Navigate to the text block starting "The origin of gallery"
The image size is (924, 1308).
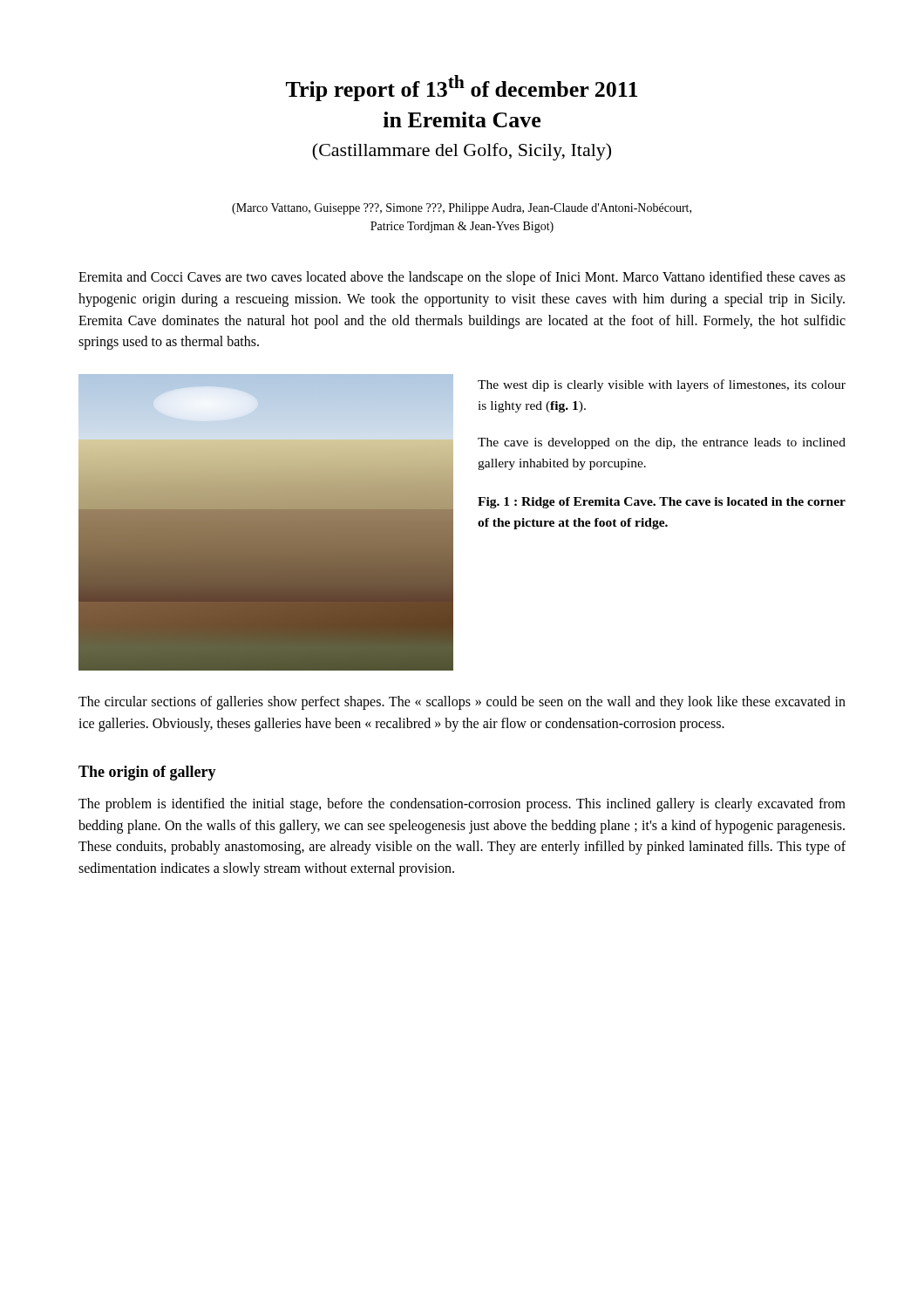coord(147,772)
